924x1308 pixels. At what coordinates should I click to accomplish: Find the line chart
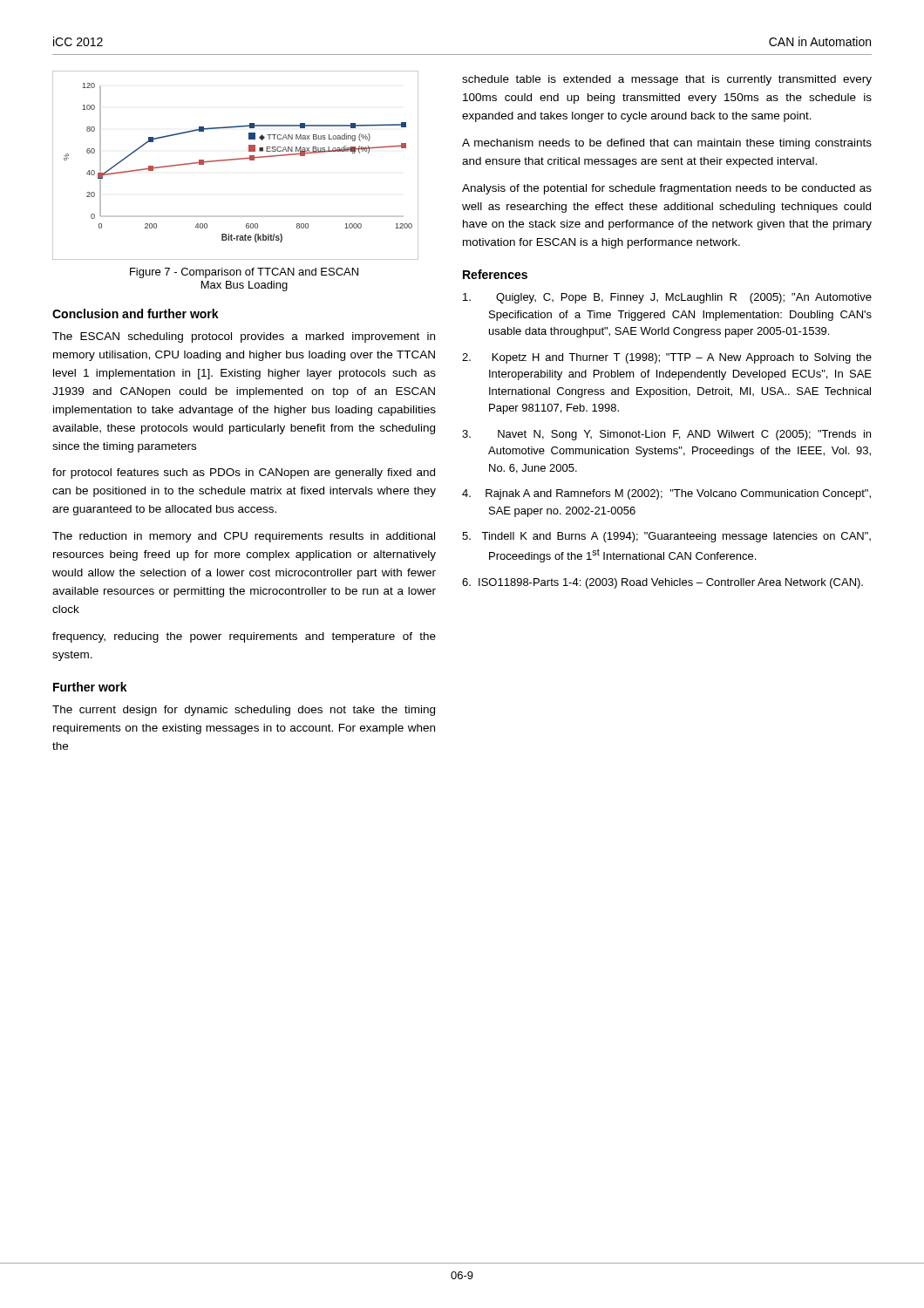tap(235, 165)
